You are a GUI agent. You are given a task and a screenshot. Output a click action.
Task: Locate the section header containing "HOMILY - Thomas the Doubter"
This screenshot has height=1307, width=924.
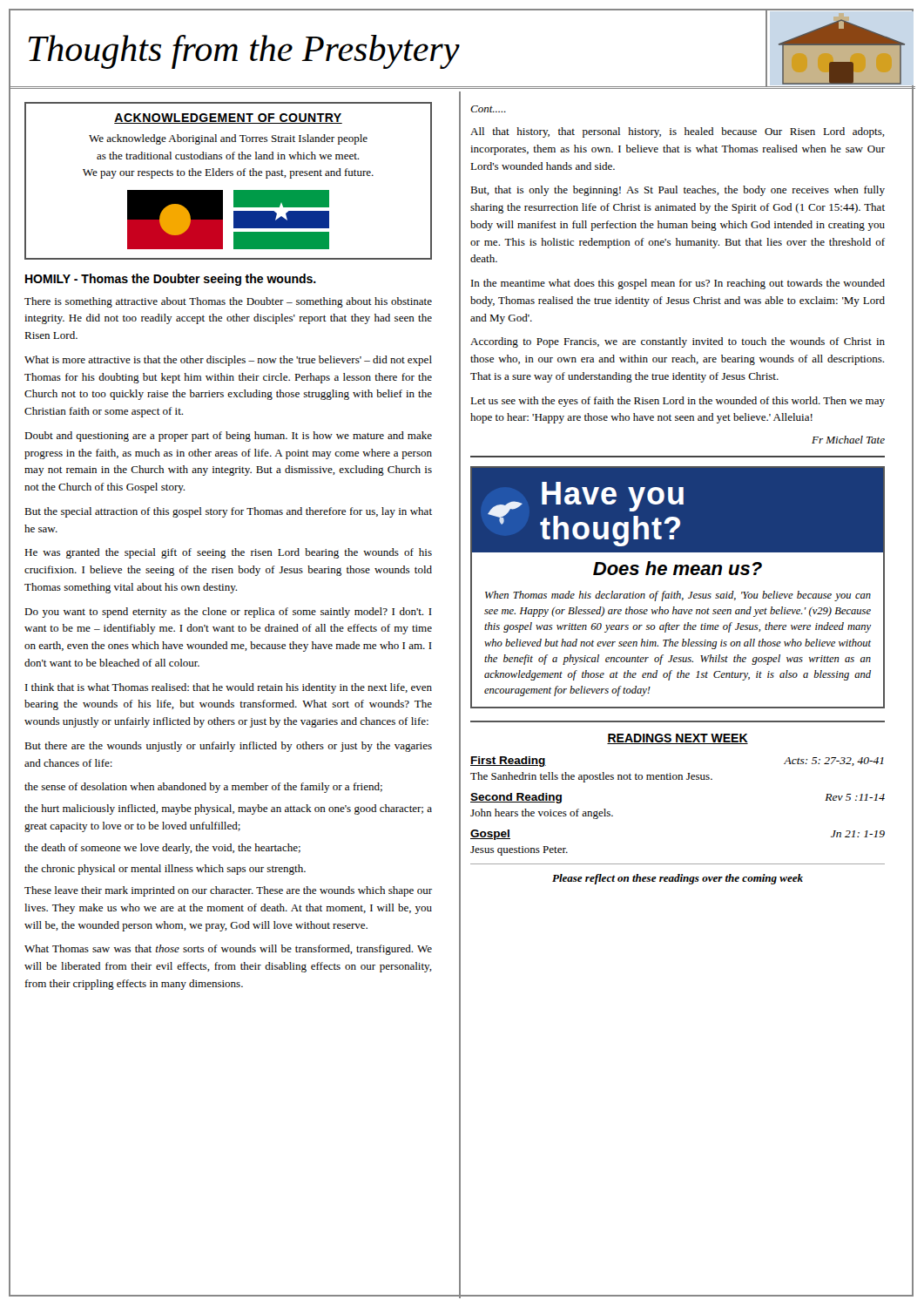[x=170, y=278]
